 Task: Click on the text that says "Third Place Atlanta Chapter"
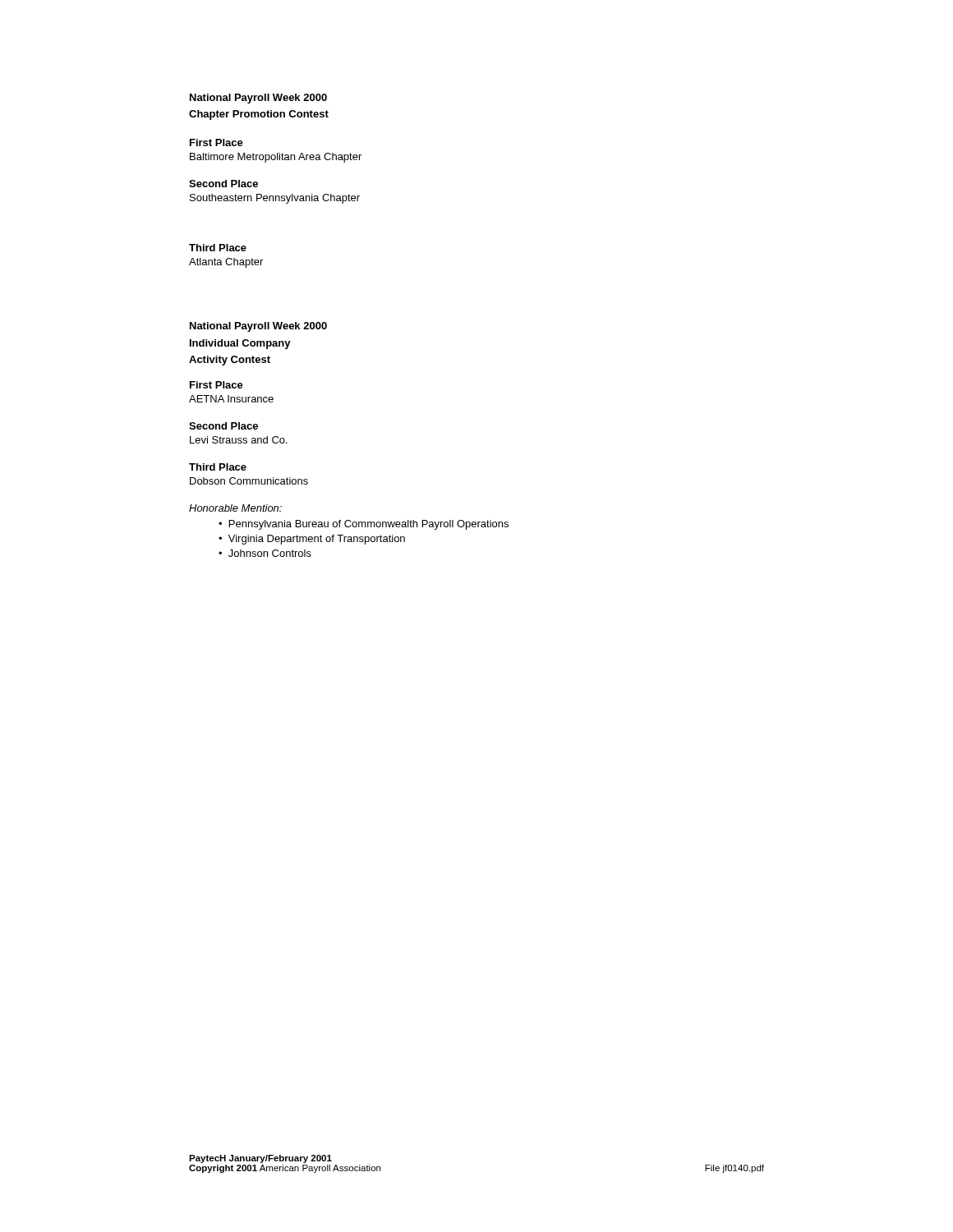(x=218, y=248)
